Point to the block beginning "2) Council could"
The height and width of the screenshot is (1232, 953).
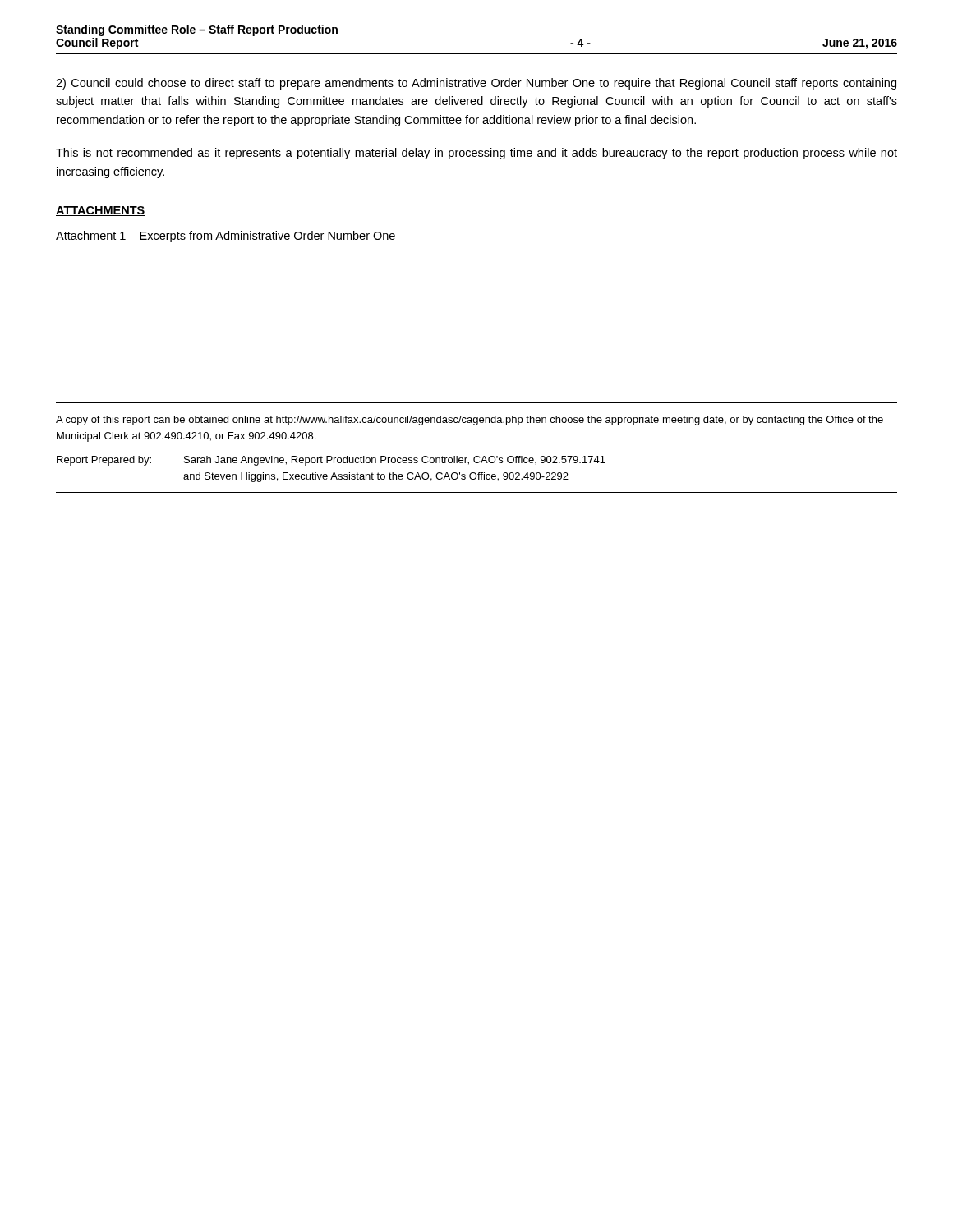(x=476, y=101)
